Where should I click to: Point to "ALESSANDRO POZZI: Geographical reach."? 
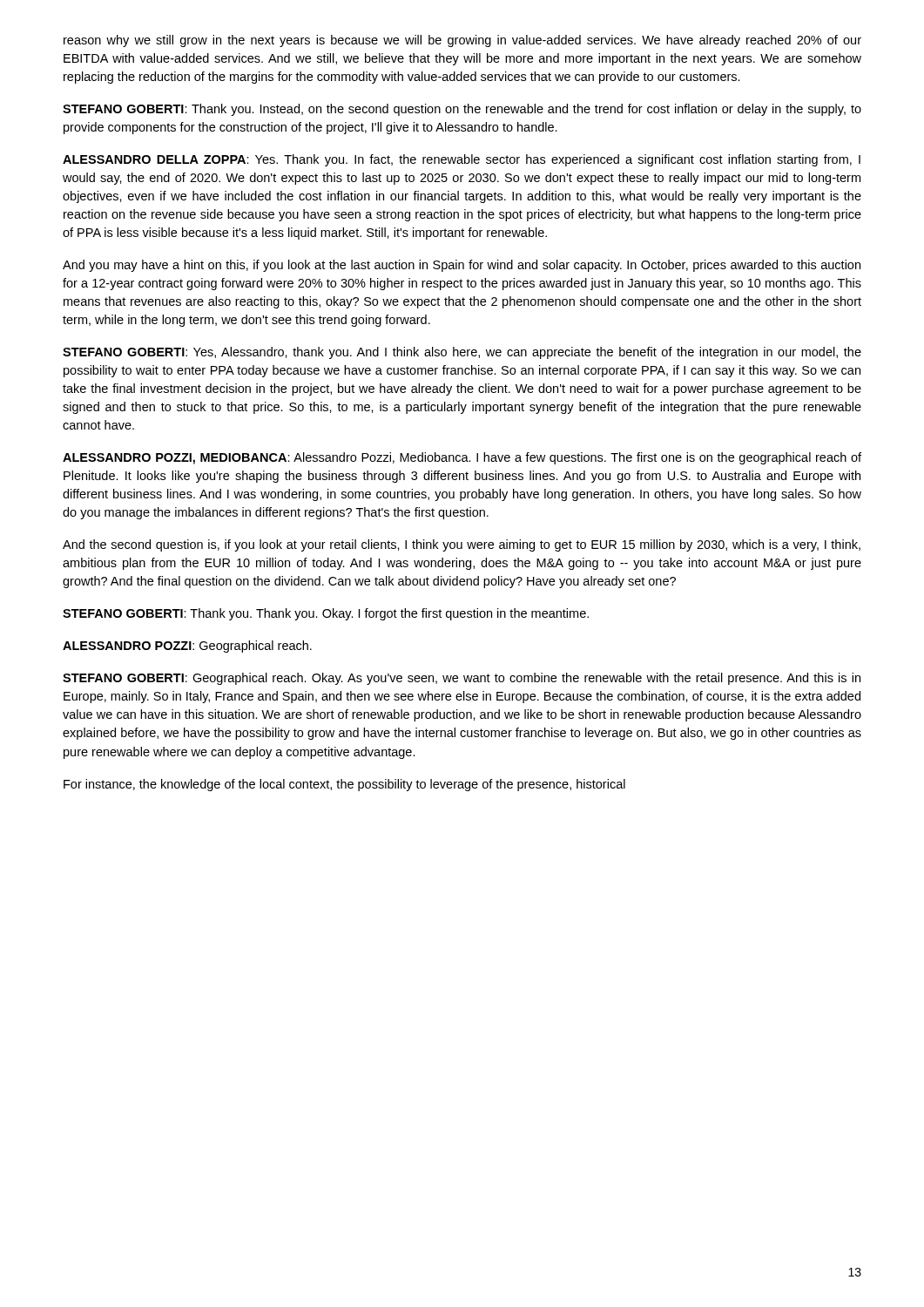click(188, 646)
